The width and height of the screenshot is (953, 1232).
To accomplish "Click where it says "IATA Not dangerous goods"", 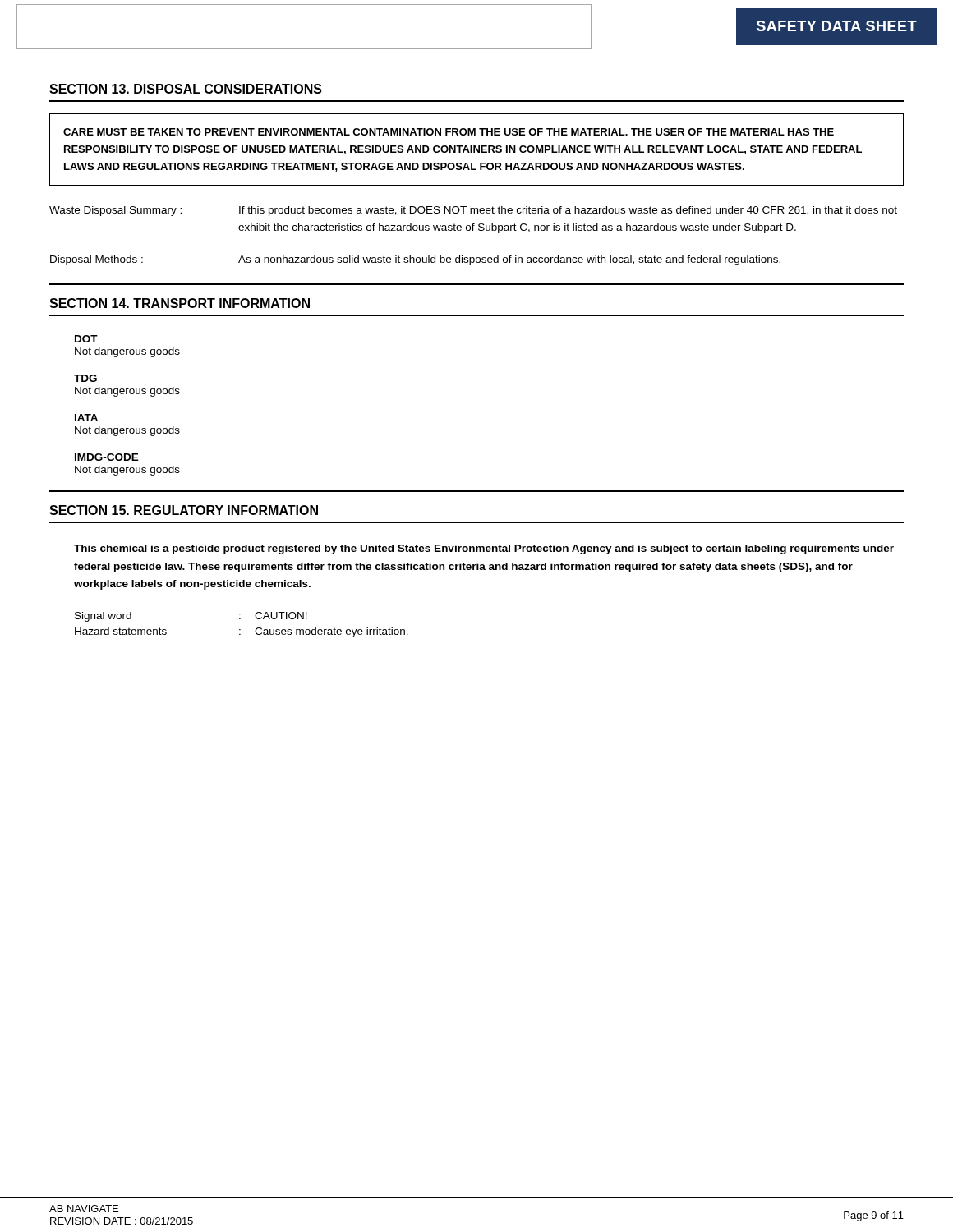I will 86,418.
